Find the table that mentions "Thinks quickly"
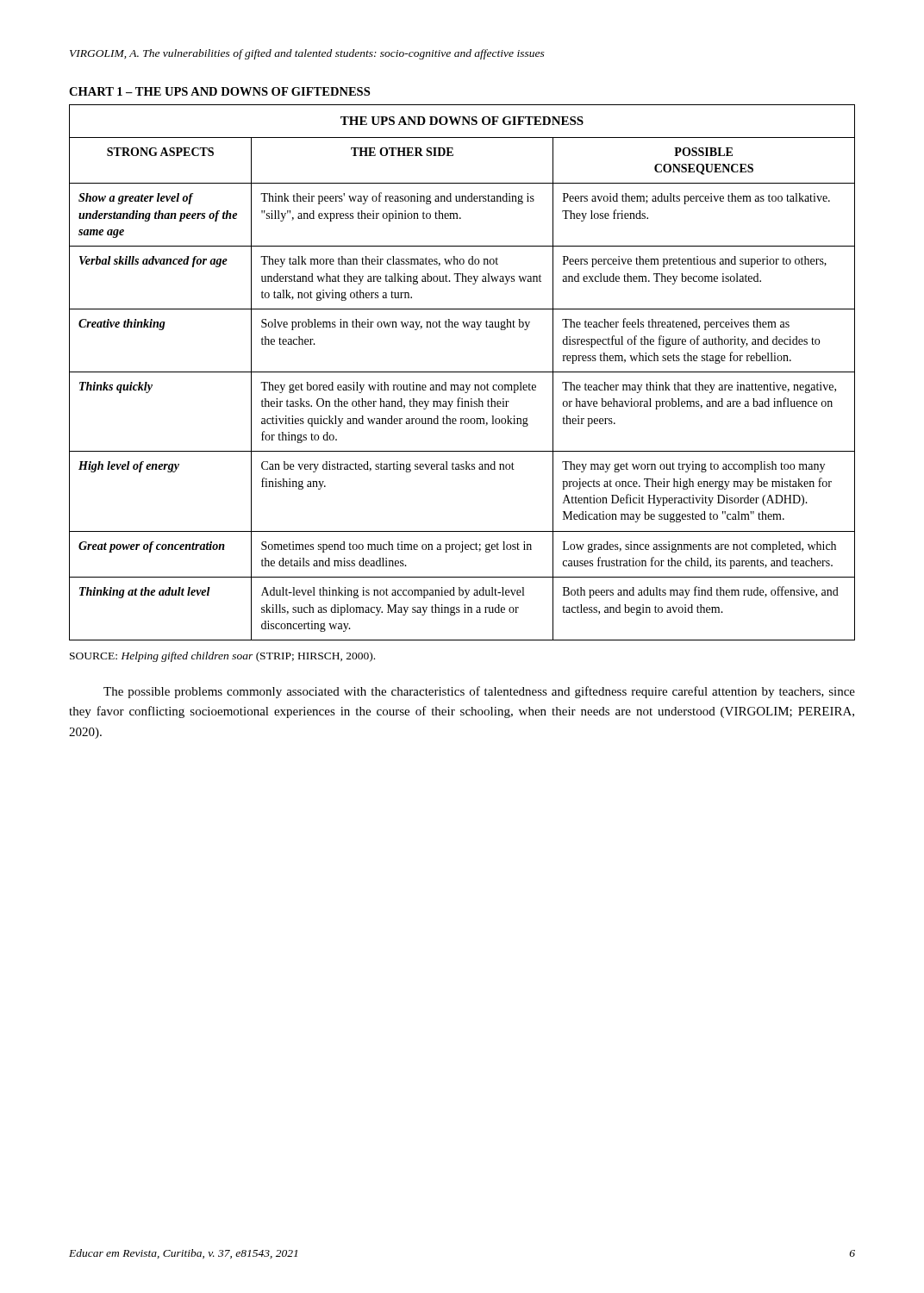Image resolution: width=924 pixels, height=1293 pixels. tap(462, 373)
